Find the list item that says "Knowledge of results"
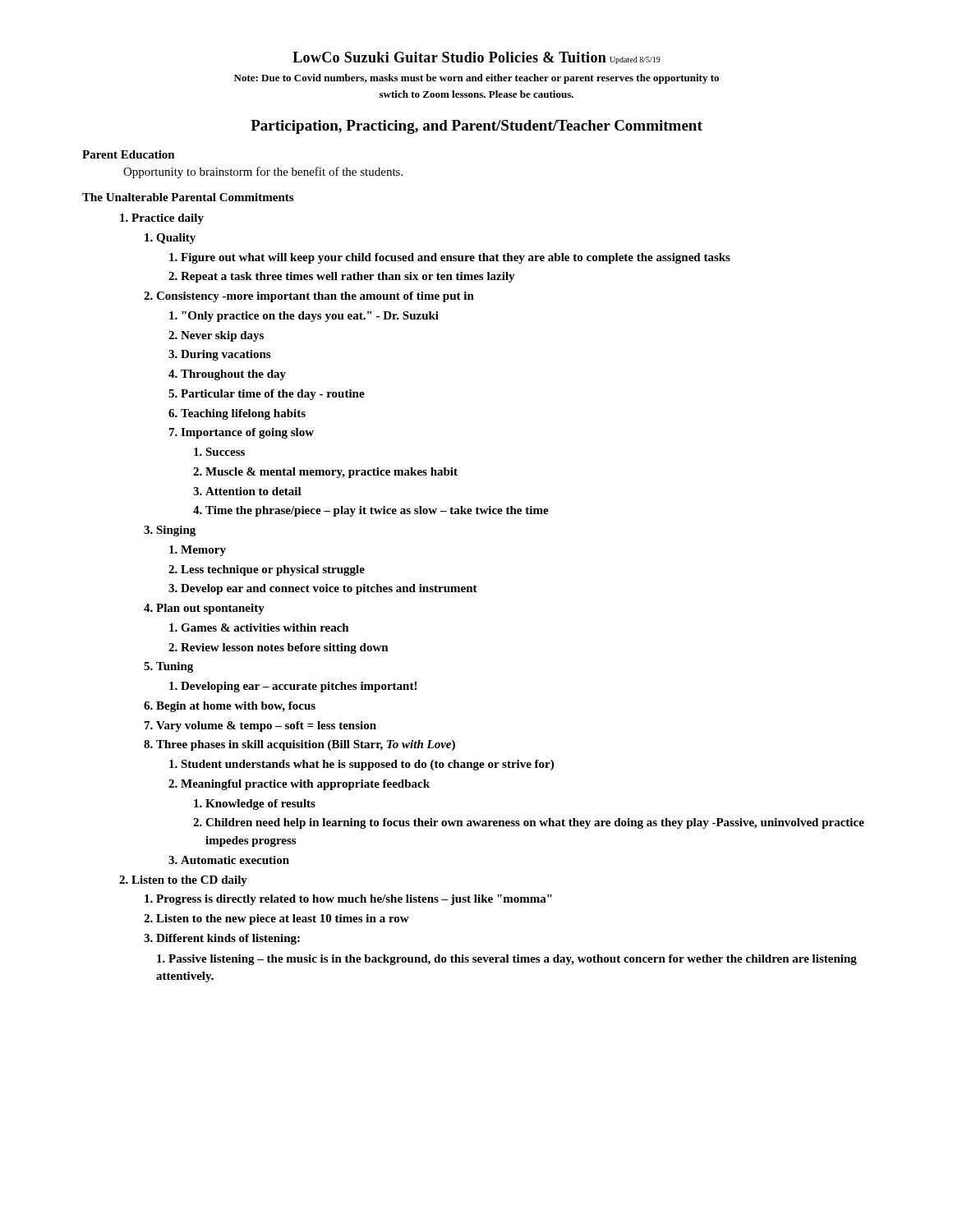The width and height of the screenshot is (953, 1232). tap(260, 803)
